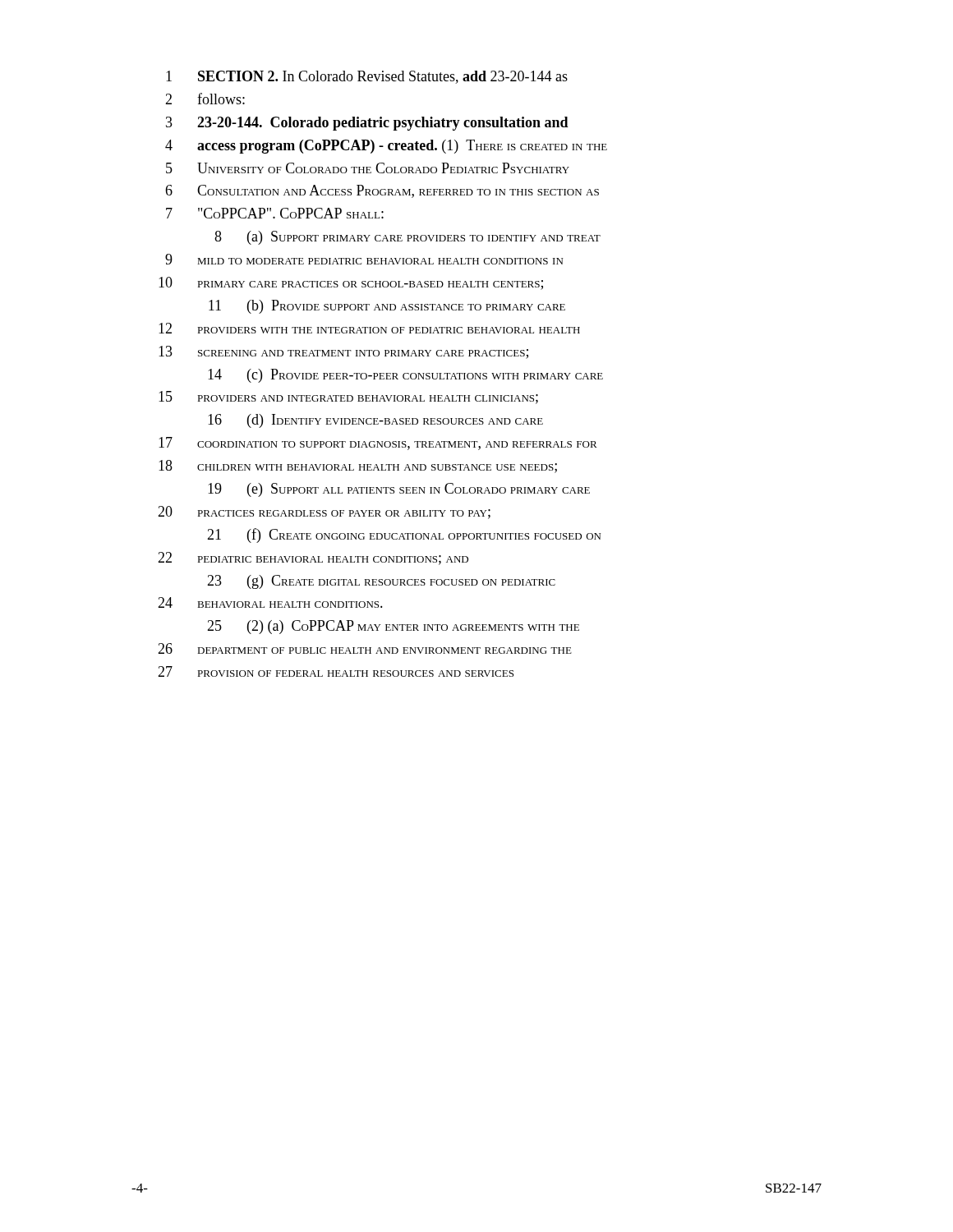Find the list item that reads "17 coordination to"
953x1232 pixels.
click(364, 444)
